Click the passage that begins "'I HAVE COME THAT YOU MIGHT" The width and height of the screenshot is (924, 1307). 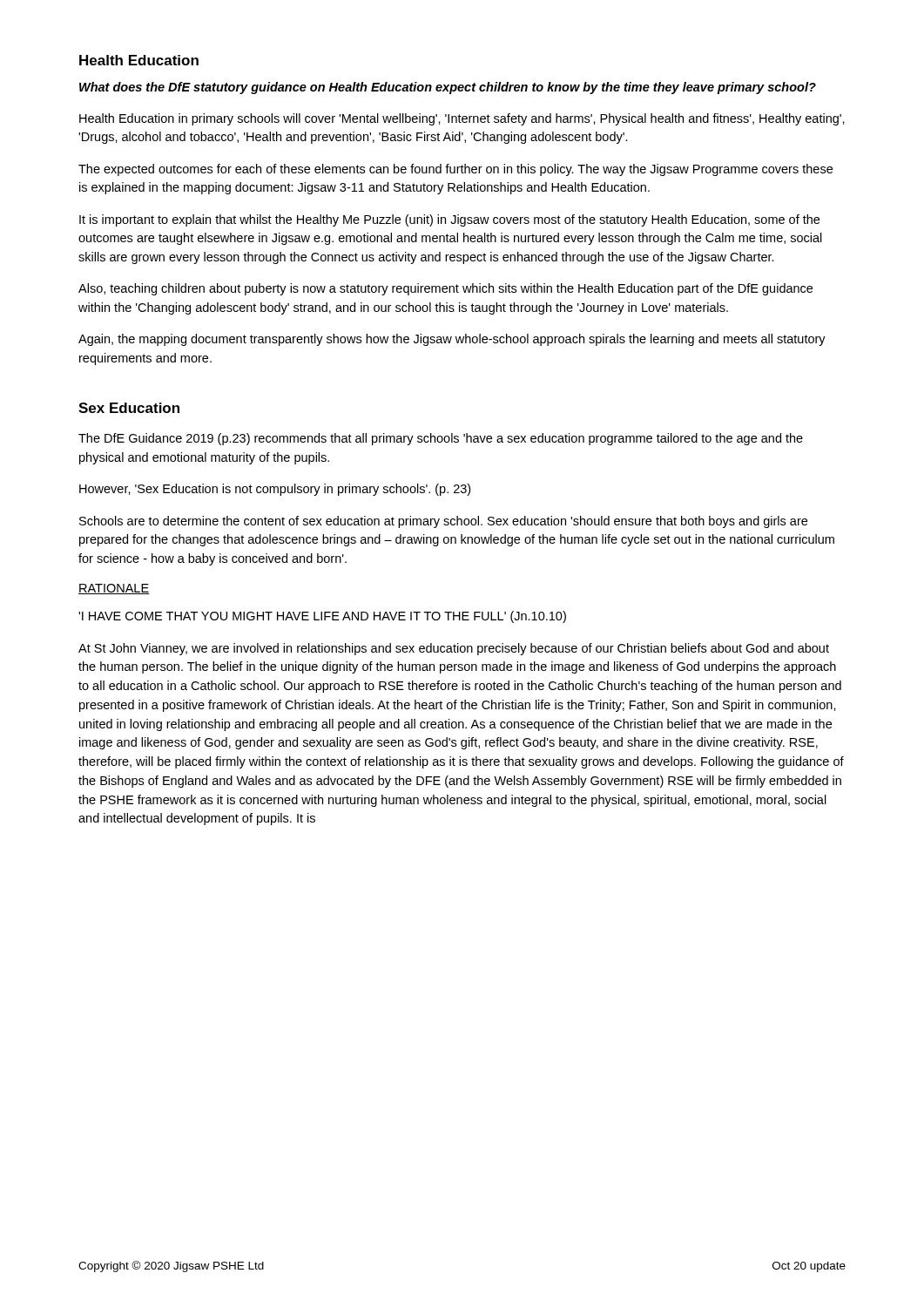[462, 617]
